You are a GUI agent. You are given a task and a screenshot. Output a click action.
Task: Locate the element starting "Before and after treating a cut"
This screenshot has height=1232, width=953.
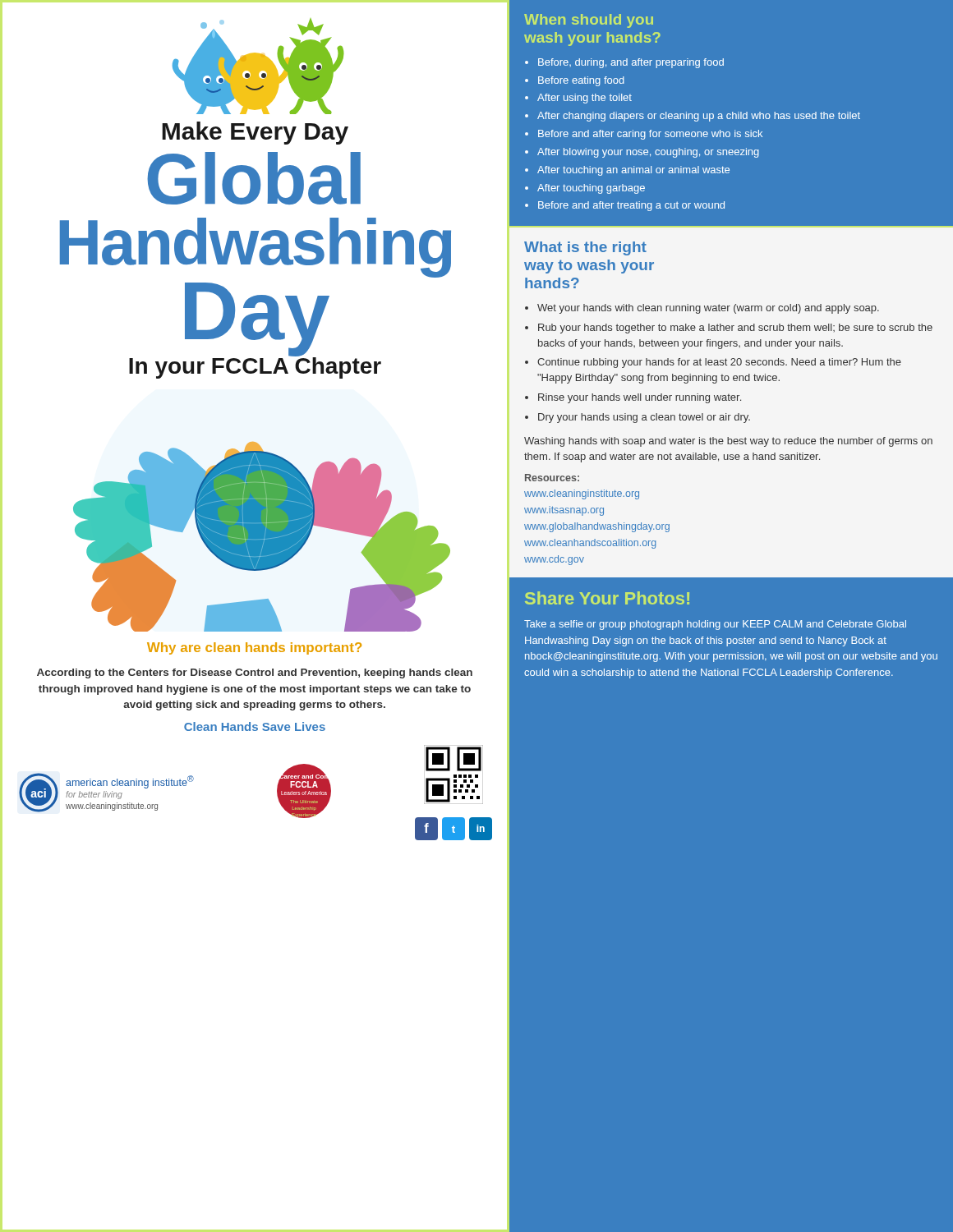pyautogui.click(x=631, y=205)
